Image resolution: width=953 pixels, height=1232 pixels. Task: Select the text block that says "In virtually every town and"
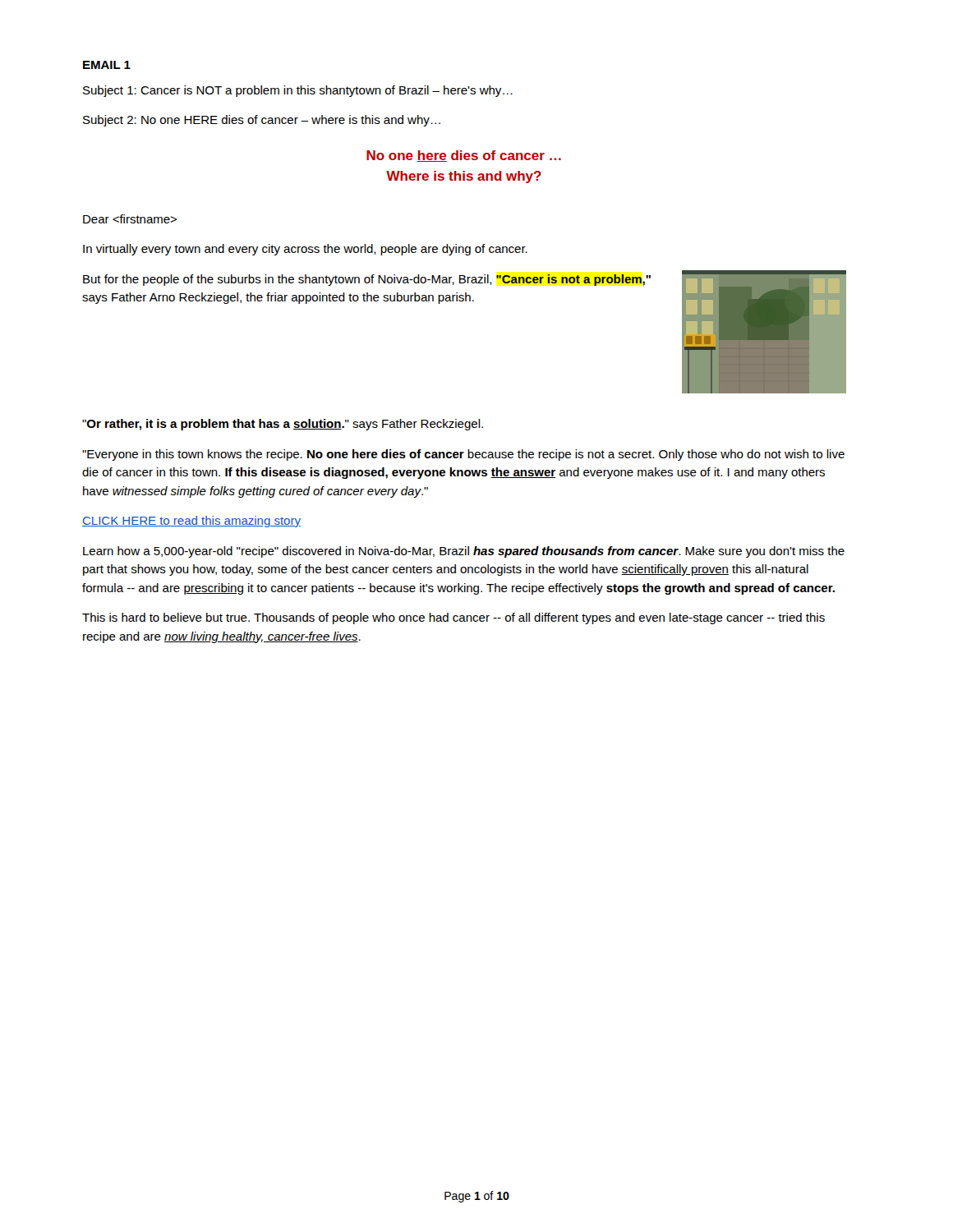pyautogui.click(x=305, y=248)
